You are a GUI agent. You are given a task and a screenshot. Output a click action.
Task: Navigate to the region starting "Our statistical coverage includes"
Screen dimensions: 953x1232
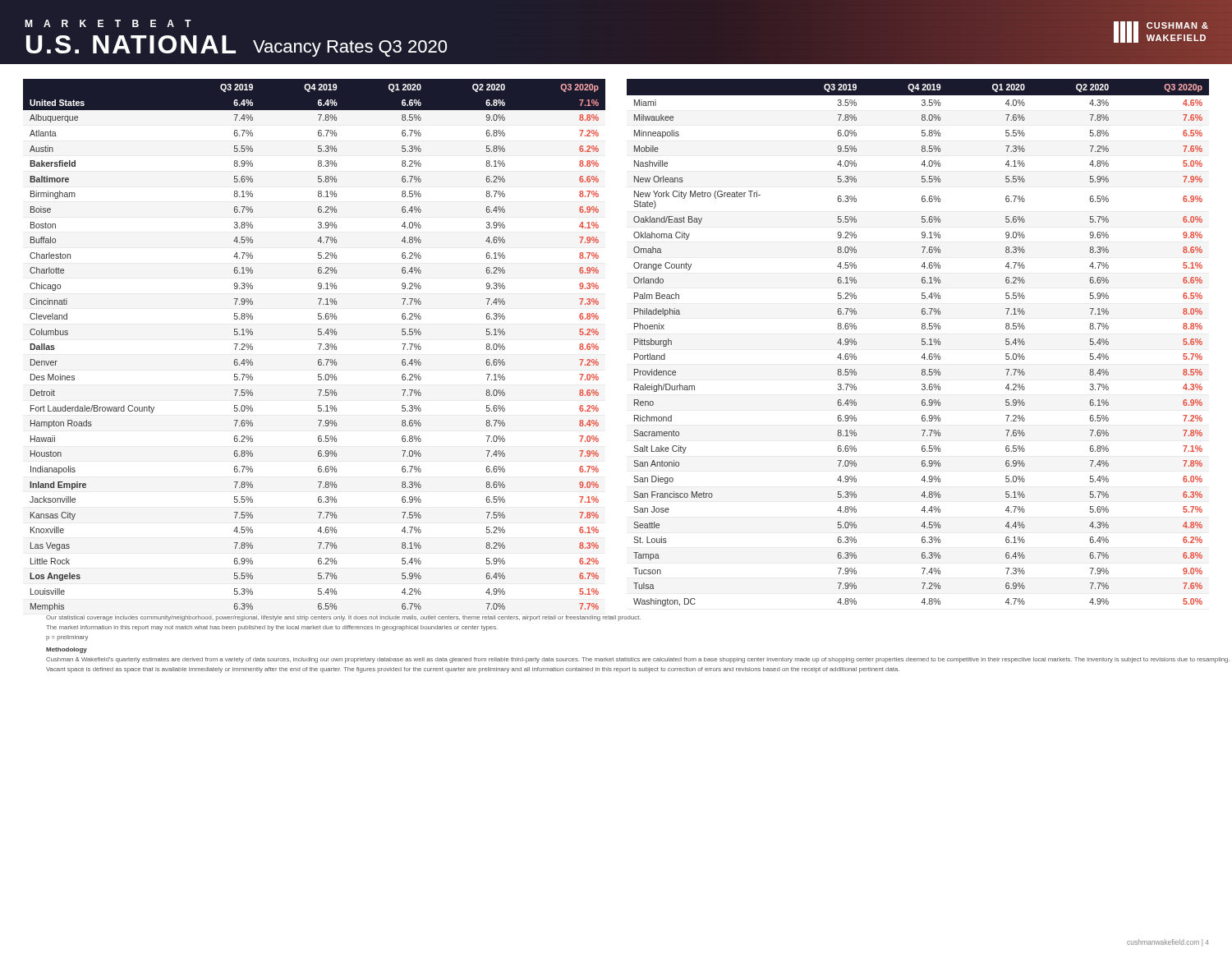click(343, 627)
